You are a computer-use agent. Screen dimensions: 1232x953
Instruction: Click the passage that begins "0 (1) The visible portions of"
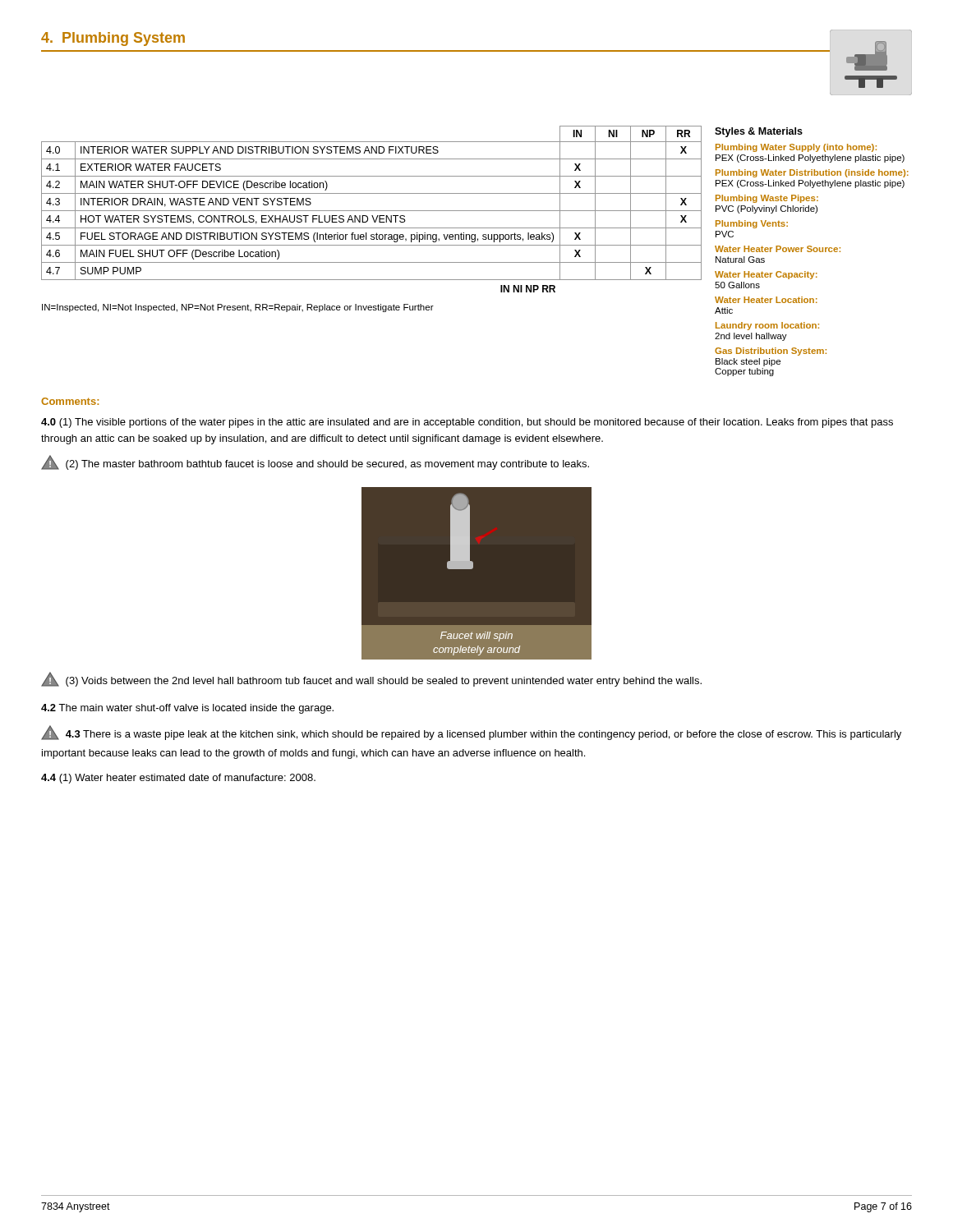tap(467, 430)
